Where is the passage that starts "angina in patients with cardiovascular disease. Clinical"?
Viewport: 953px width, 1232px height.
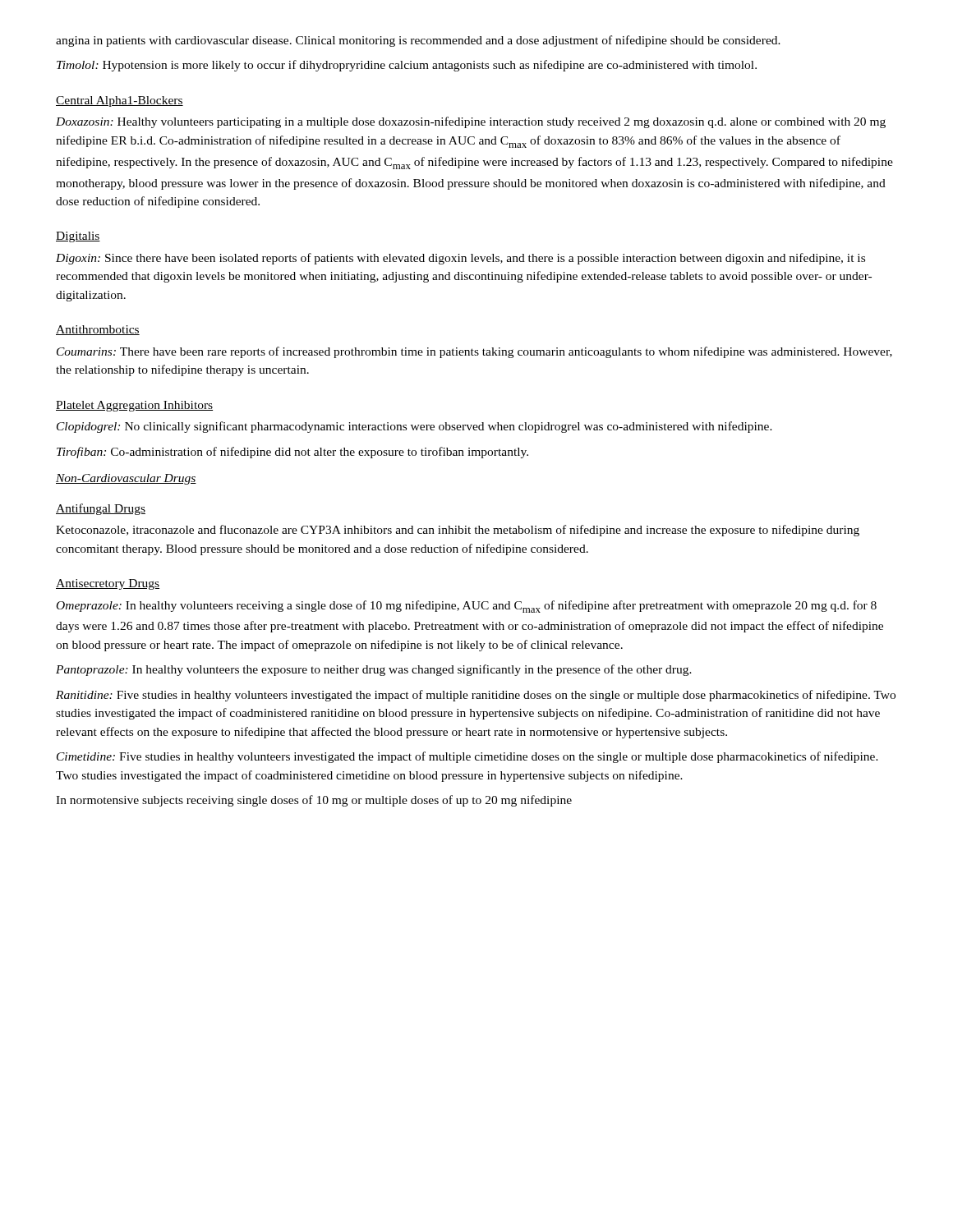pos(476,40)
